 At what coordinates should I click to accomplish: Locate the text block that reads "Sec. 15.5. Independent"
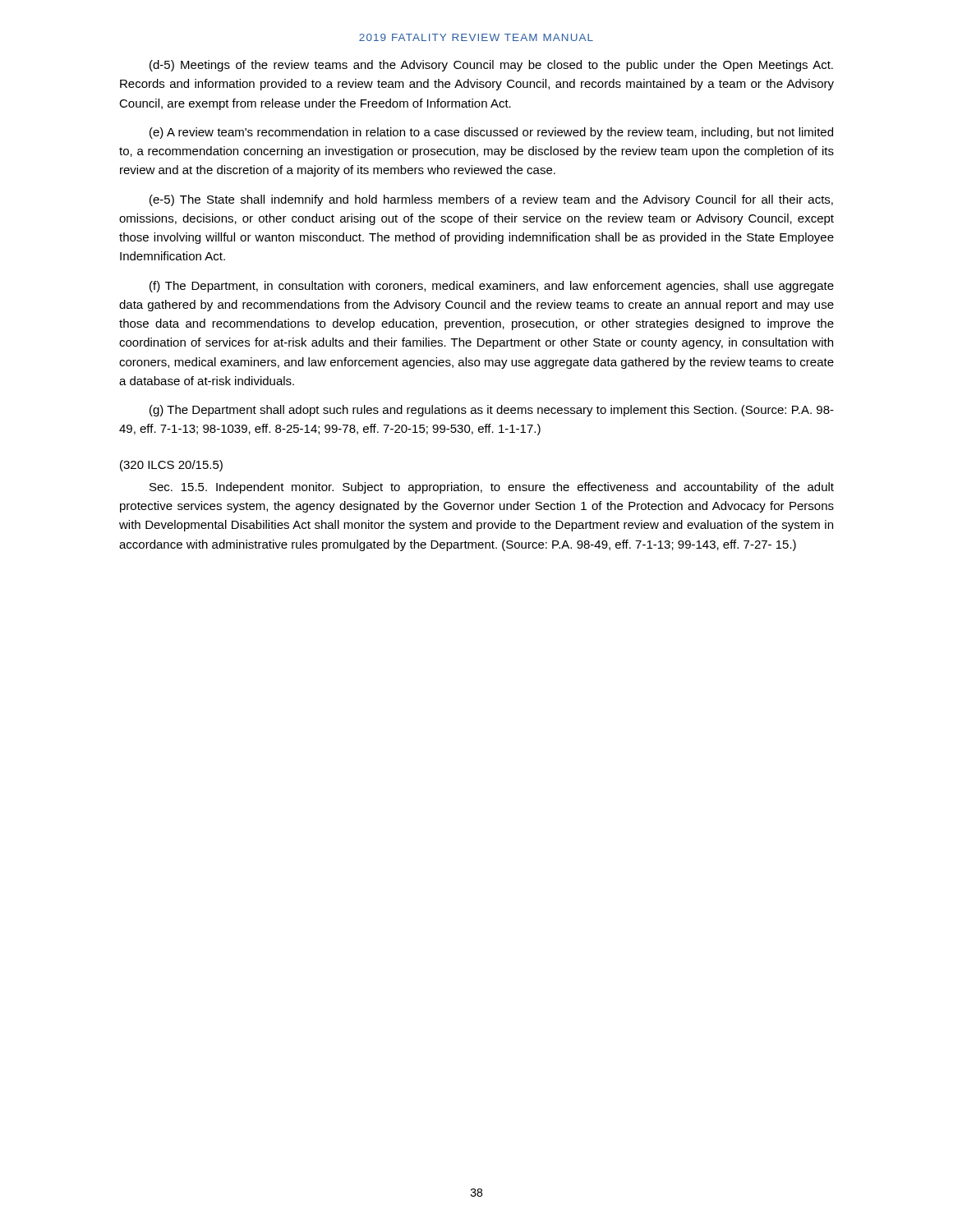pyautogui.click(x=476, y=515)
